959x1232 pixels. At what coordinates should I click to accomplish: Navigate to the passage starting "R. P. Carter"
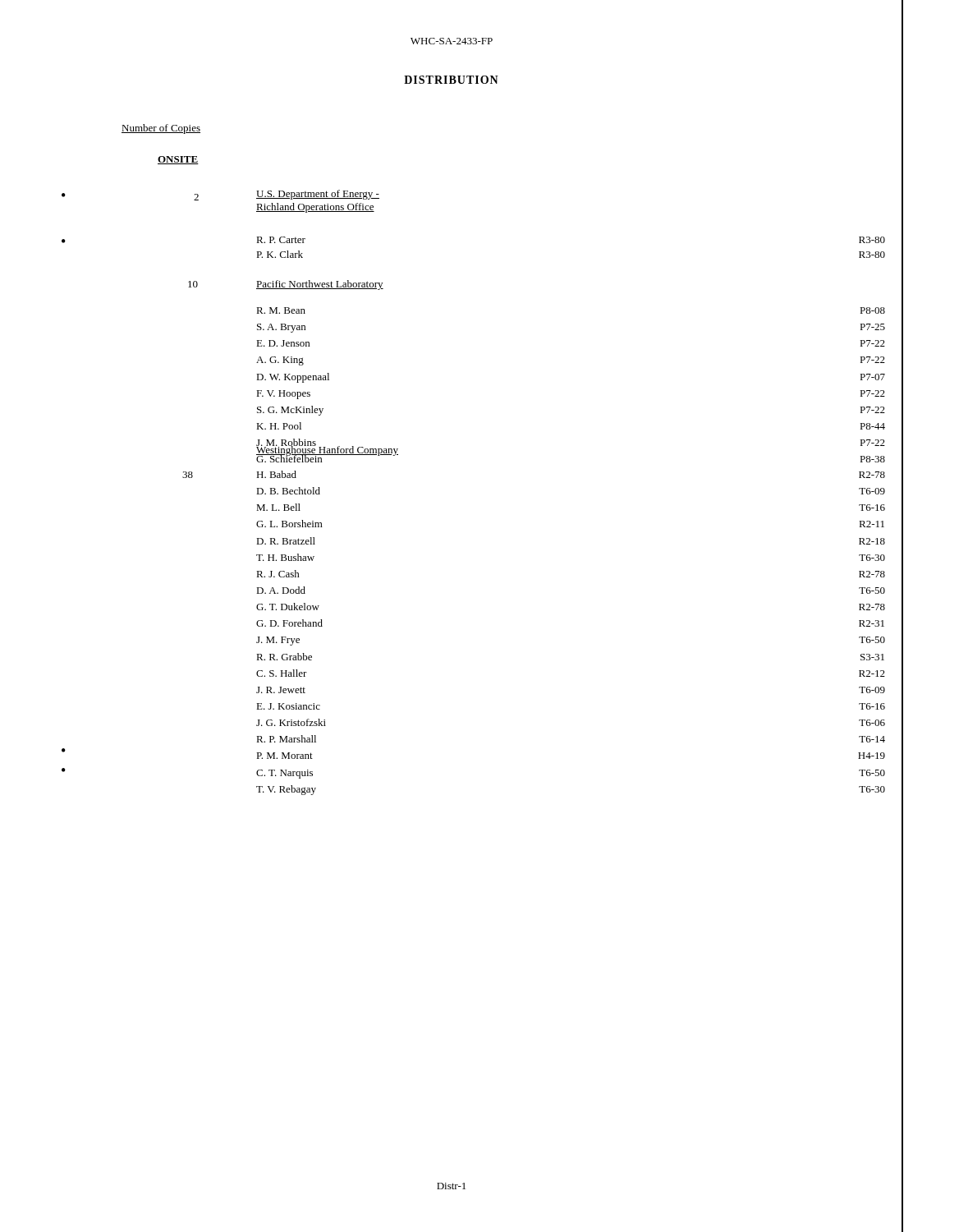281,239
